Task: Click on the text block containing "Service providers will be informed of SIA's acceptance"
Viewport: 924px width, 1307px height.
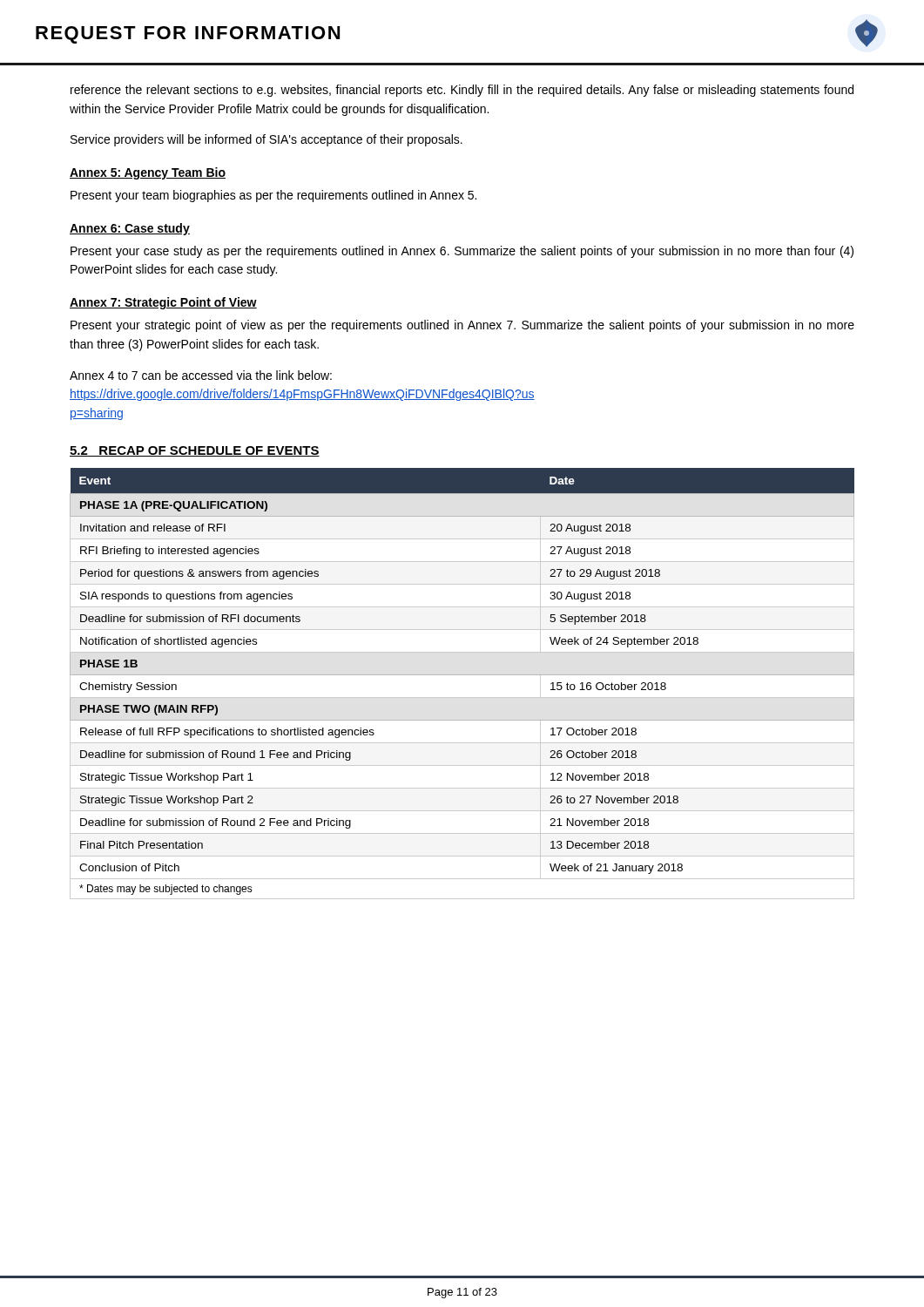Action: tap(266, 140)
